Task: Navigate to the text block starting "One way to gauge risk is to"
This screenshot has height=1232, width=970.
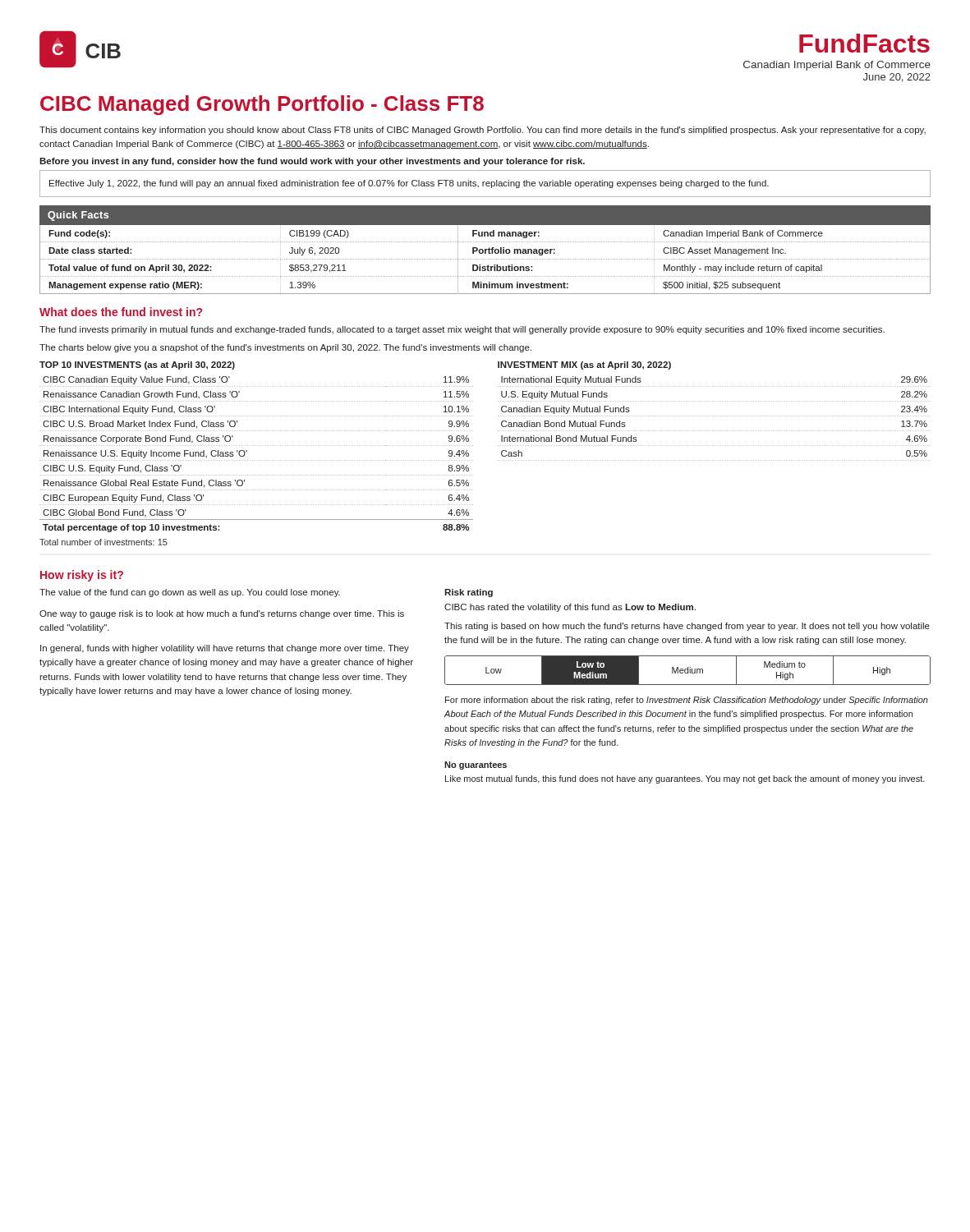Action: [x=222, y=620]
